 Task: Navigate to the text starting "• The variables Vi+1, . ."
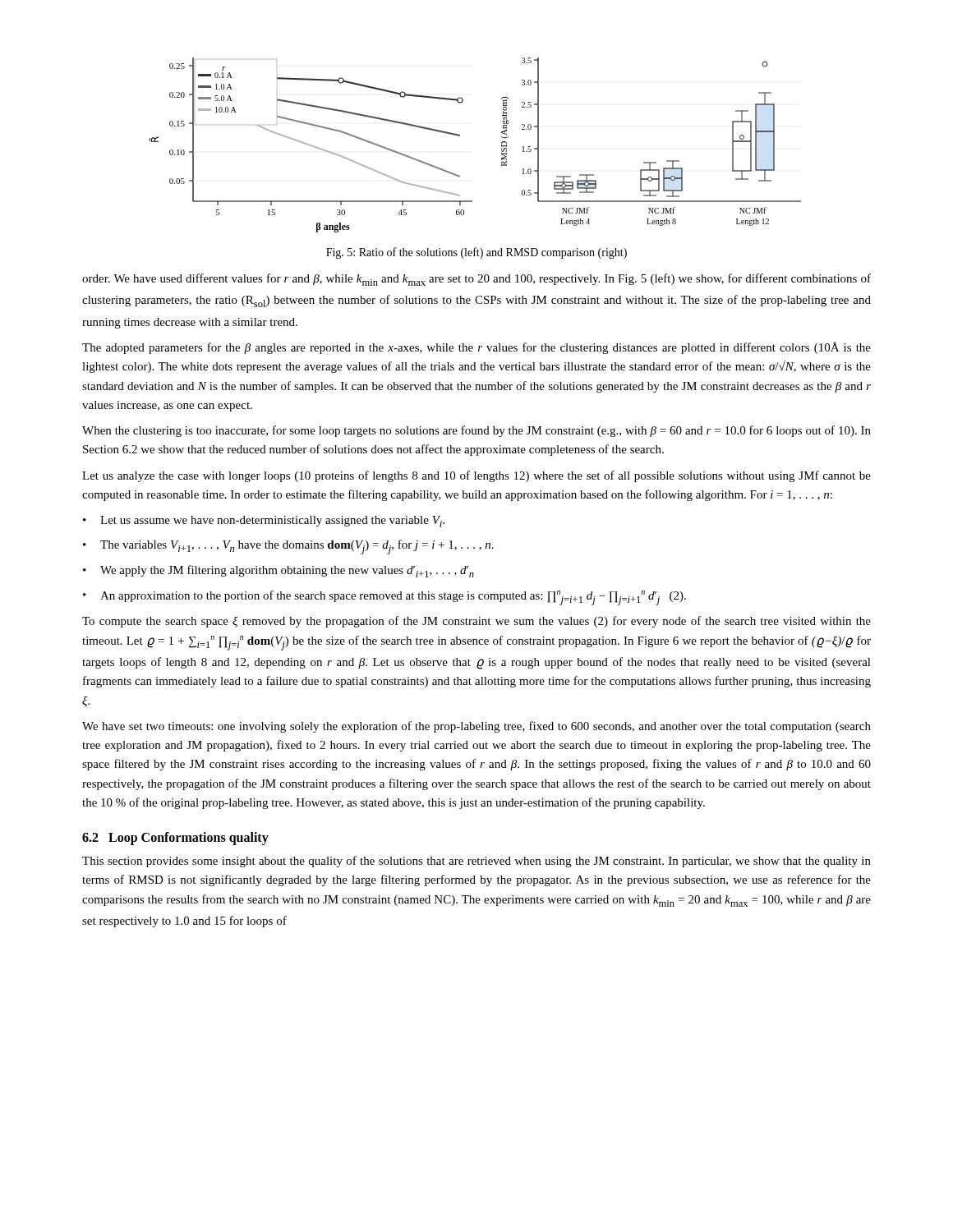(288, 547)
